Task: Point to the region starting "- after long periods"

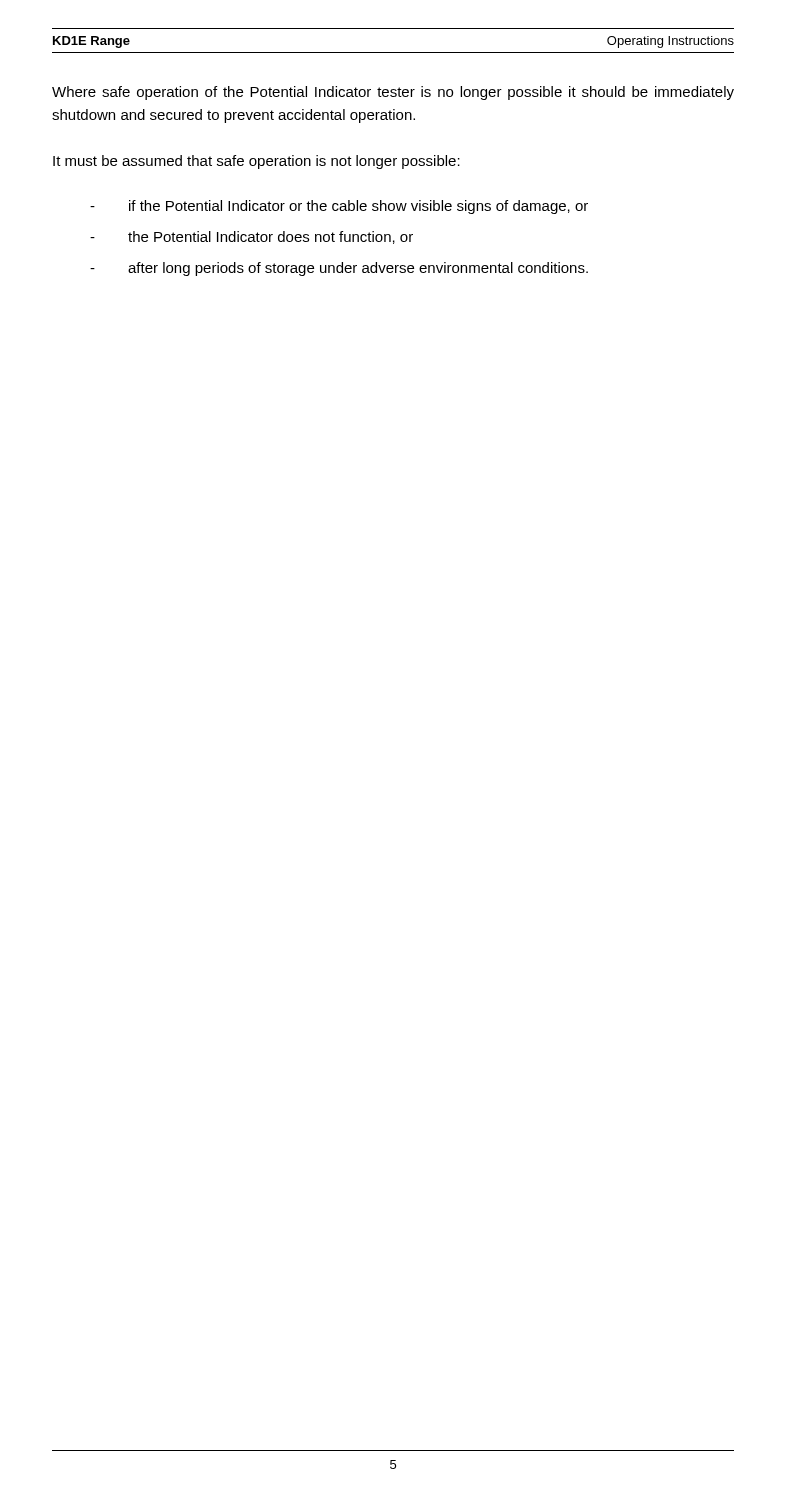Action: click(x=393, y=268)
